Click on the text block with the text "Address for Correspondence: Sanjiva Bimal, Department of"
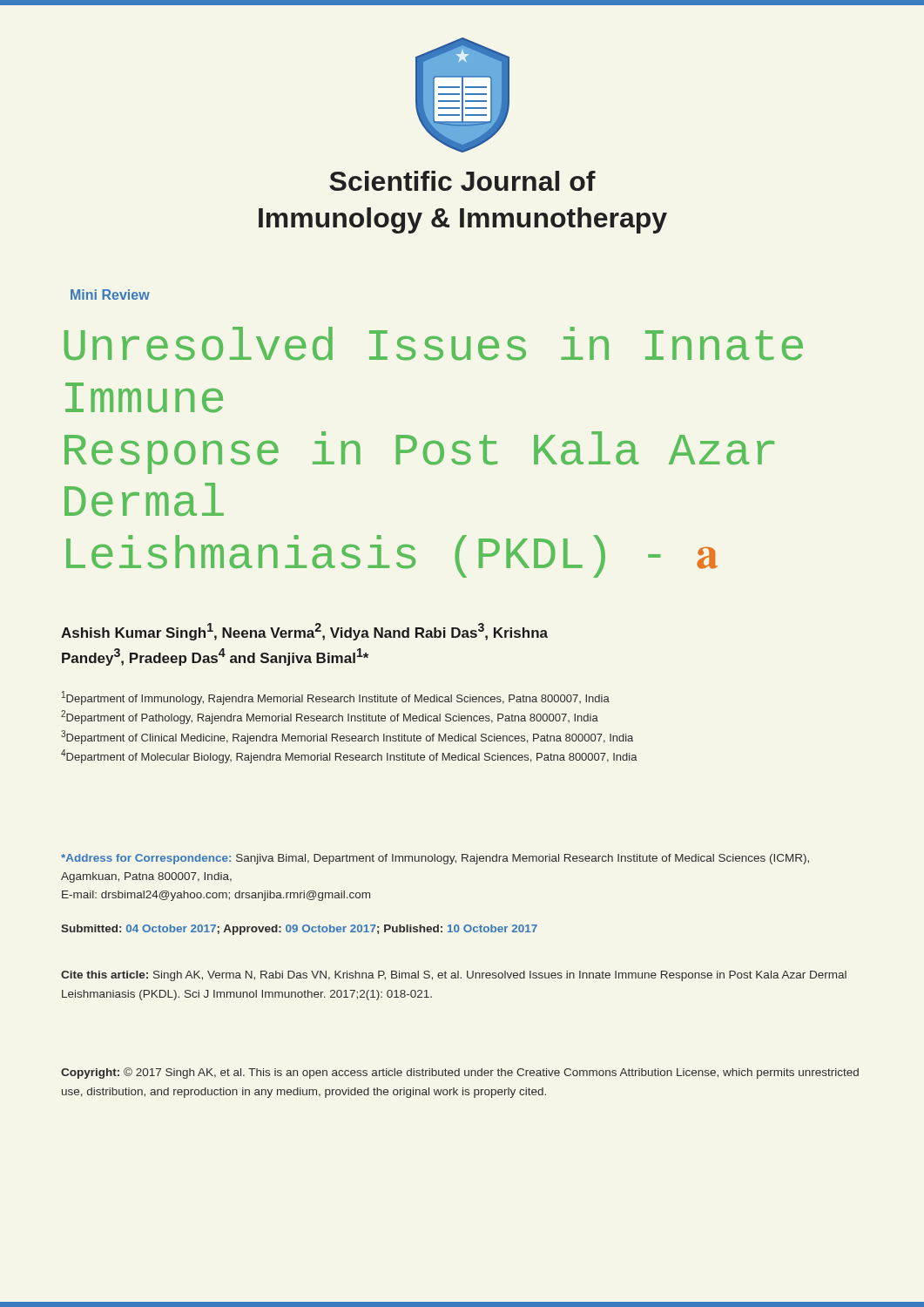 [x=435, y=859]
